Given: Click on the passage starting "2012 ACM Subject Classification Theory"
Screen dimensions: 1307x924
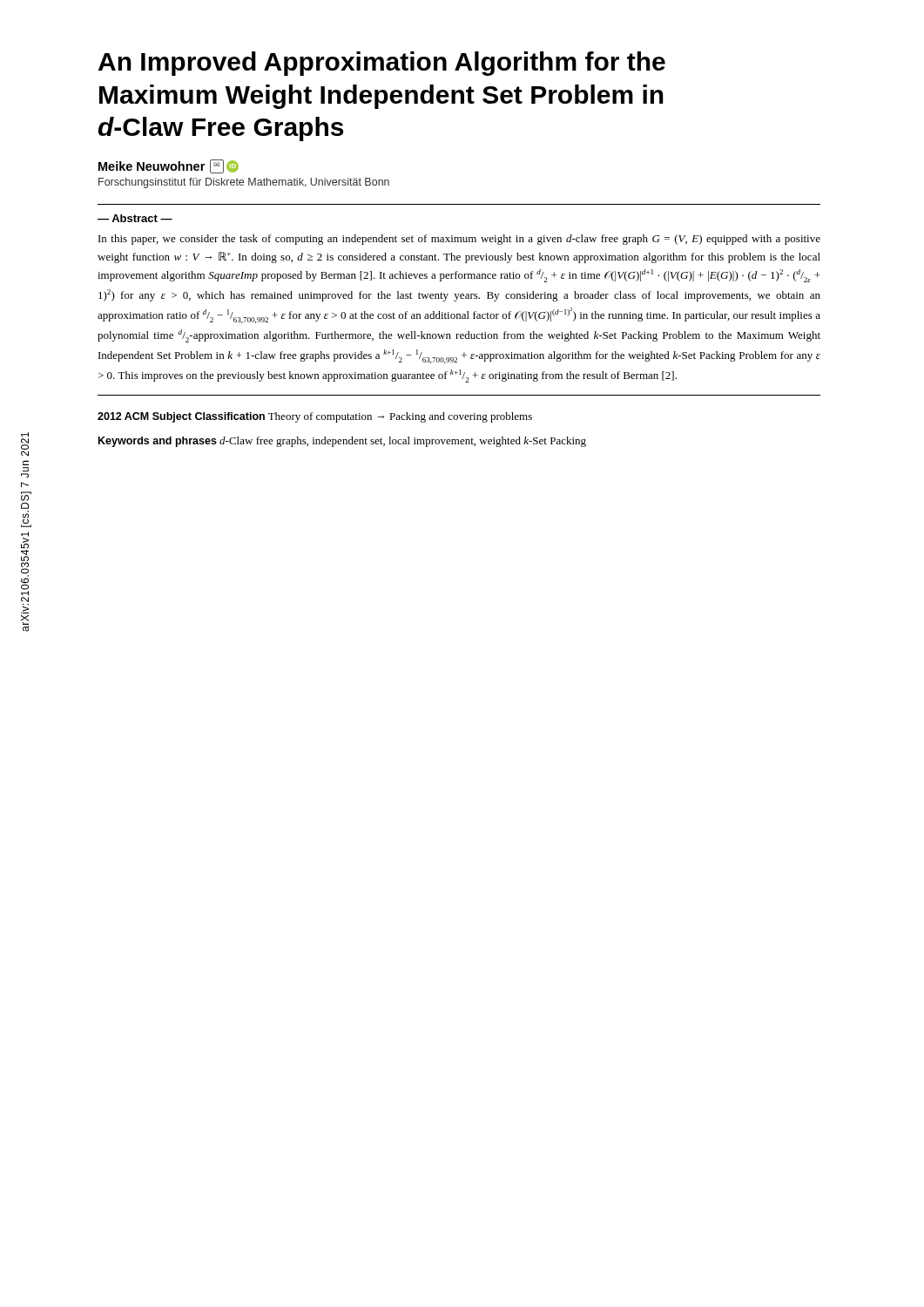Looking at the screenshot, I should pyautogui.click(x=315, y=416).
